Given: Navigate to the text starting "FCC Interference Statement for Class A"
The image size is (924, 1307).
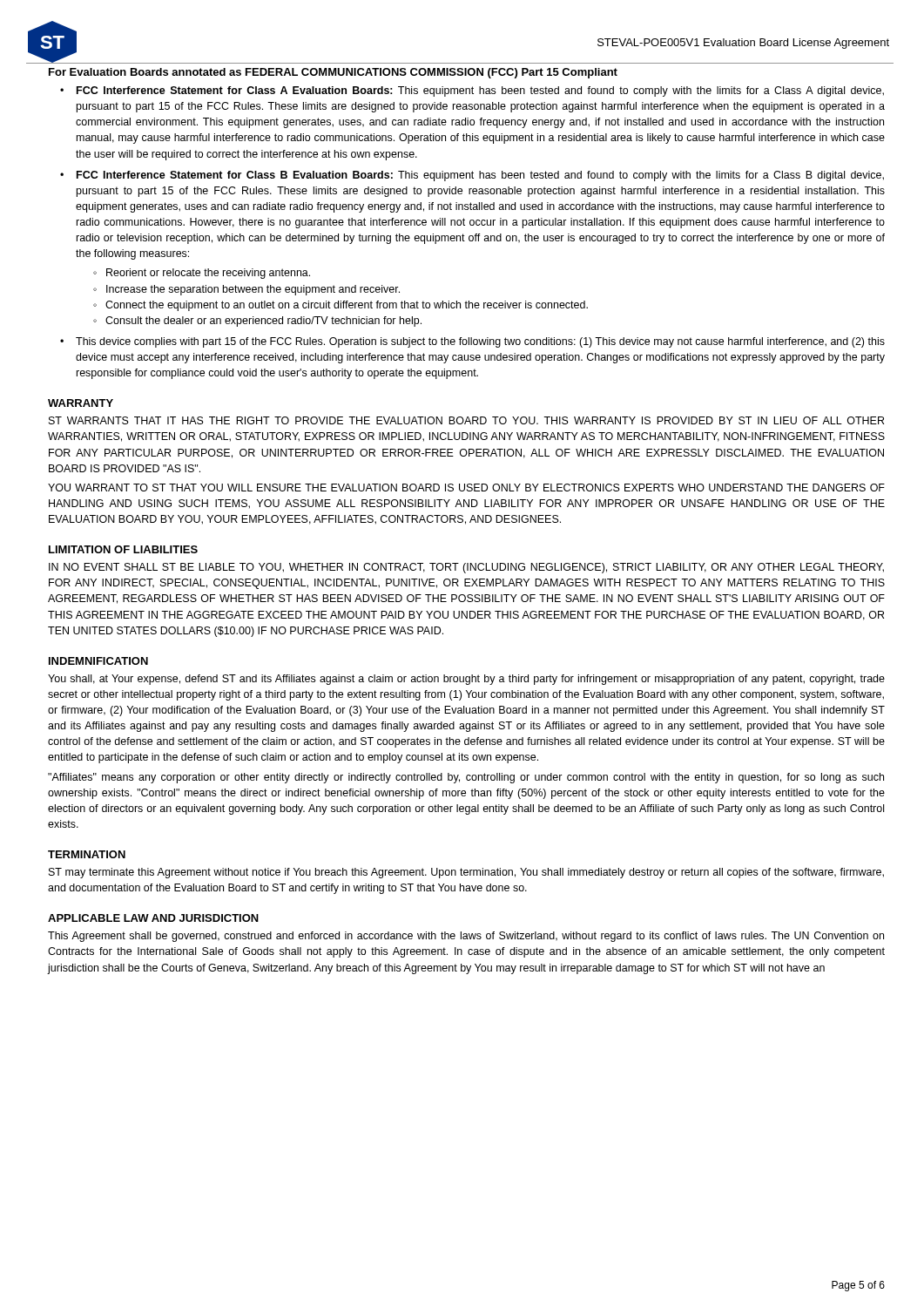Looking at the screenshot, I should click(x=480, y=122).
